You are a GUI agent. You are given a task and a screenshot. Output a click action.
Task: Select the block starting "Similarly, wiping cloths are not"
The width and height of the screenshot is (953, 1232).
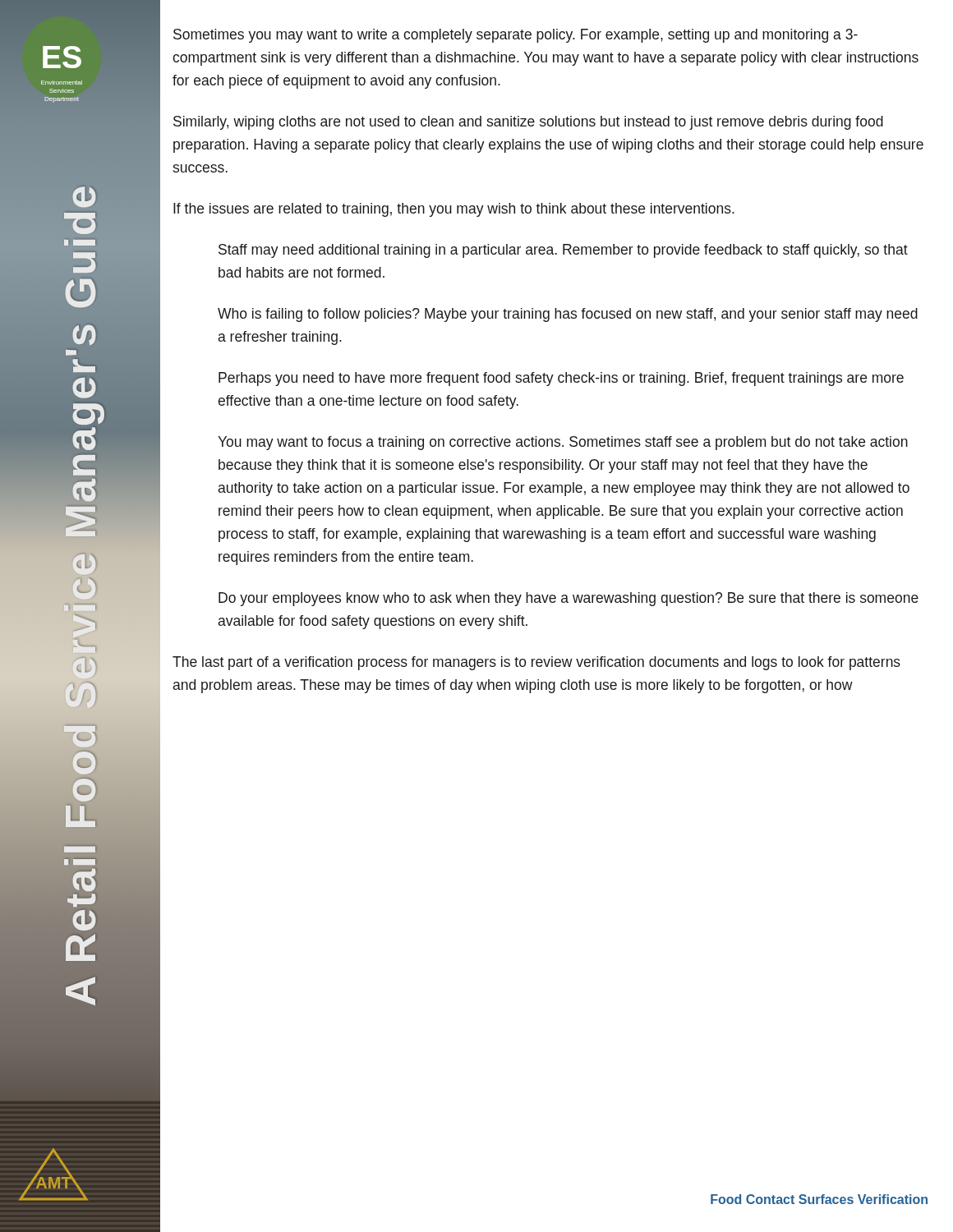548,145
